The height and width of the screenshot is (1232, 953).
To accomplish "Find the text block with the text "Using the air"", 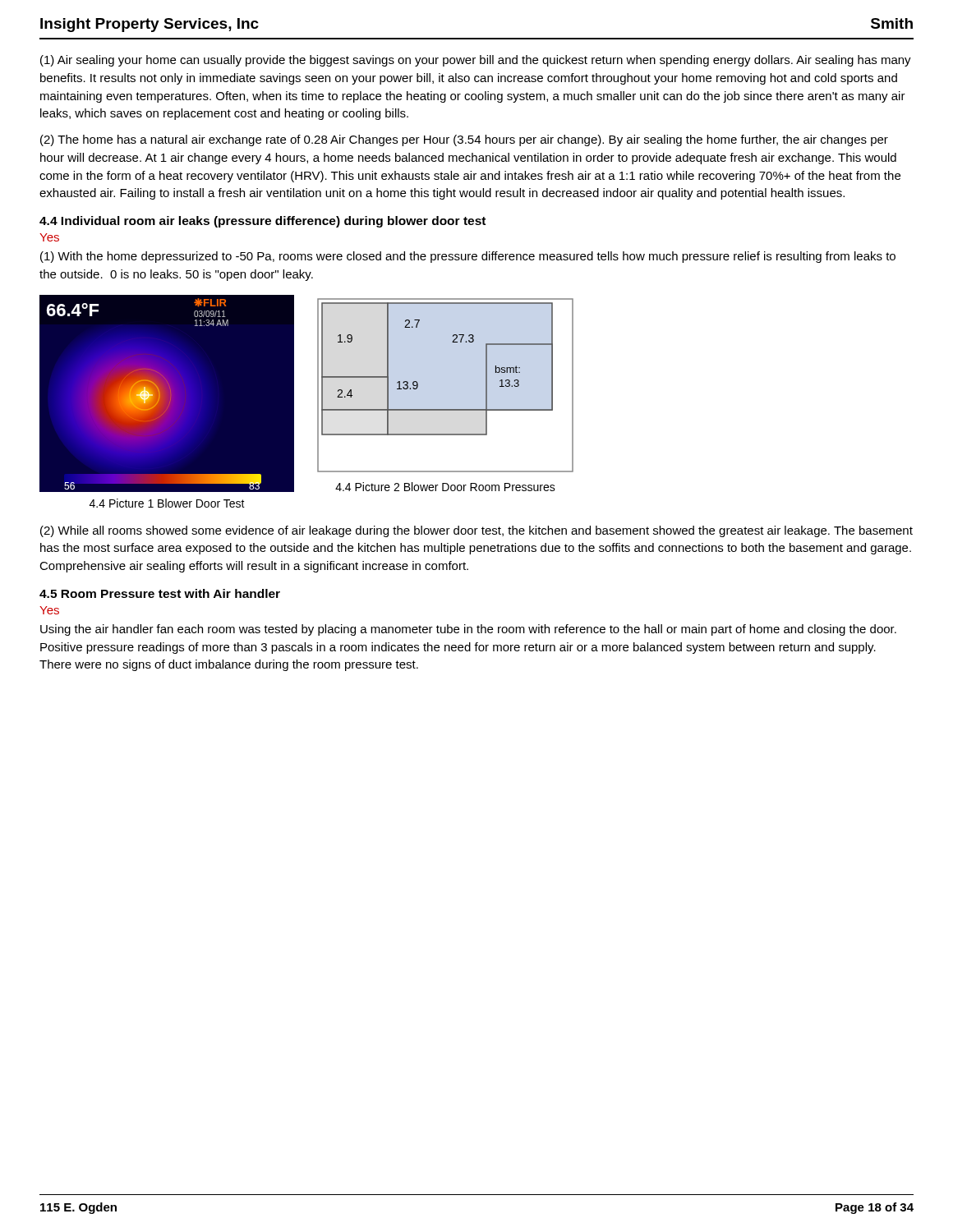I will click(468, 646).
